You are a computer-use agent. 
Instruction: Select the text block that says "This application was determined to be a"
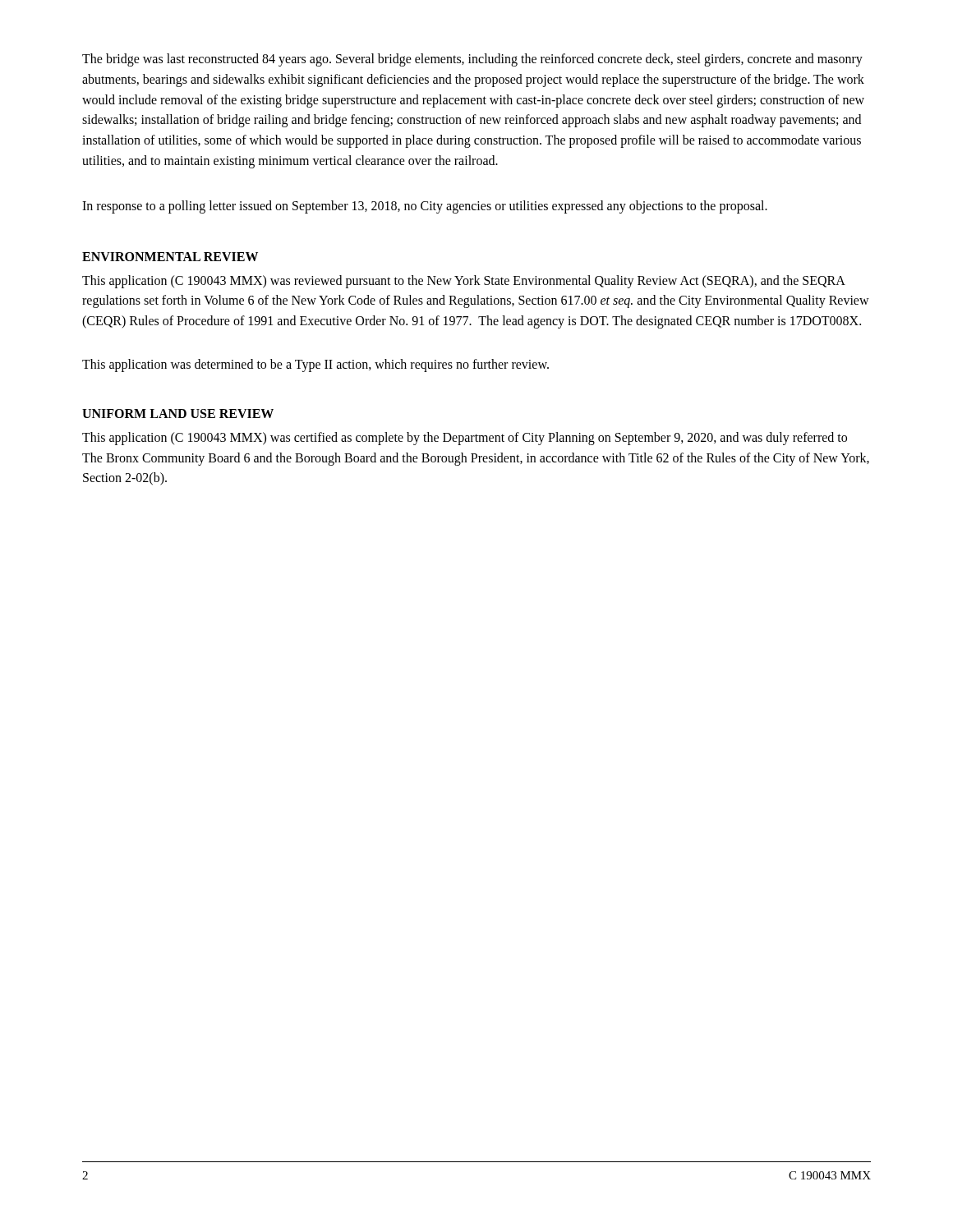pos(316,364)
